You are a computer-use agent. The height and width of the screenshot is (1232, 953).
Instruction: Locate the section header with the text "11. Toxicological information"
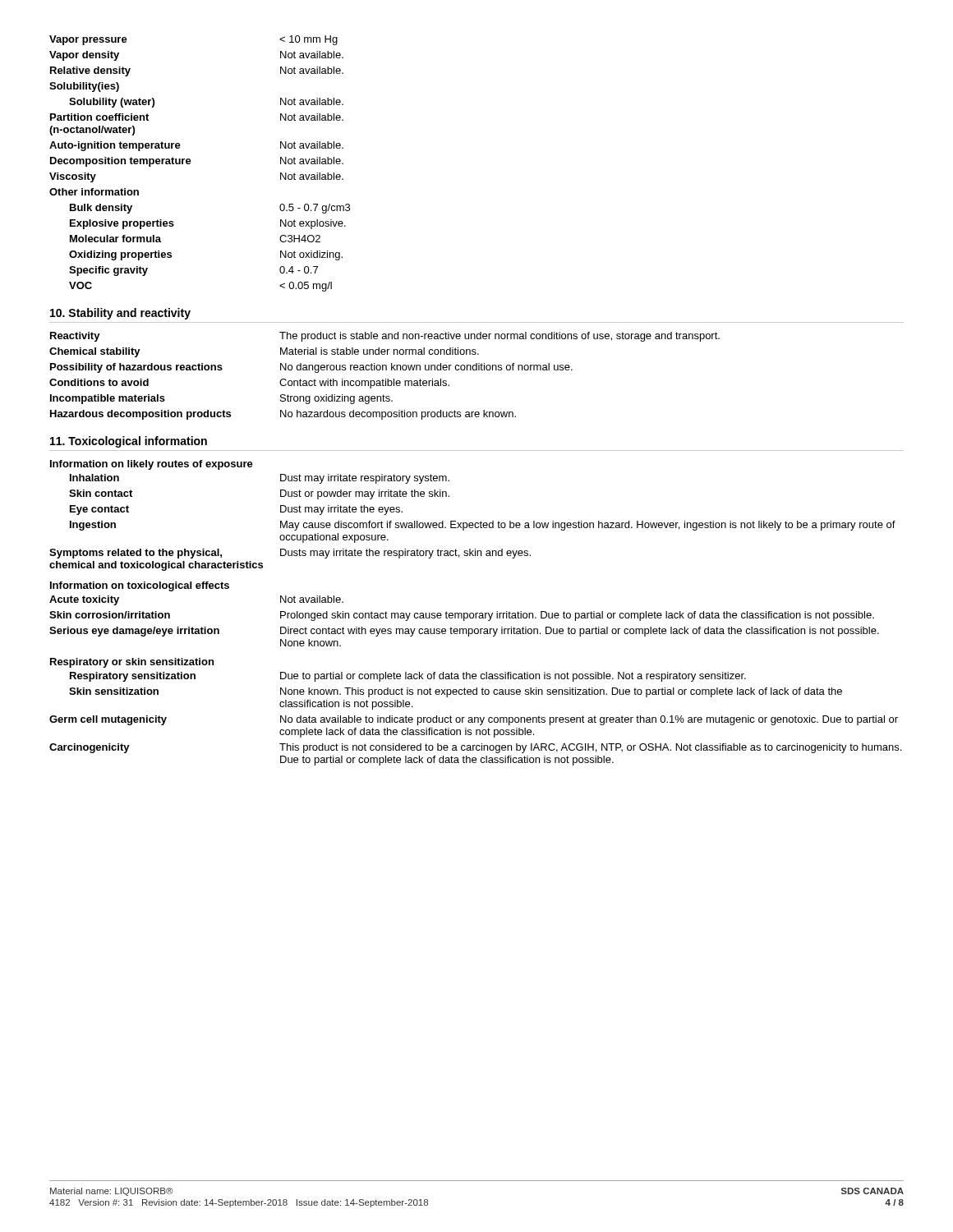coord(128,441)
